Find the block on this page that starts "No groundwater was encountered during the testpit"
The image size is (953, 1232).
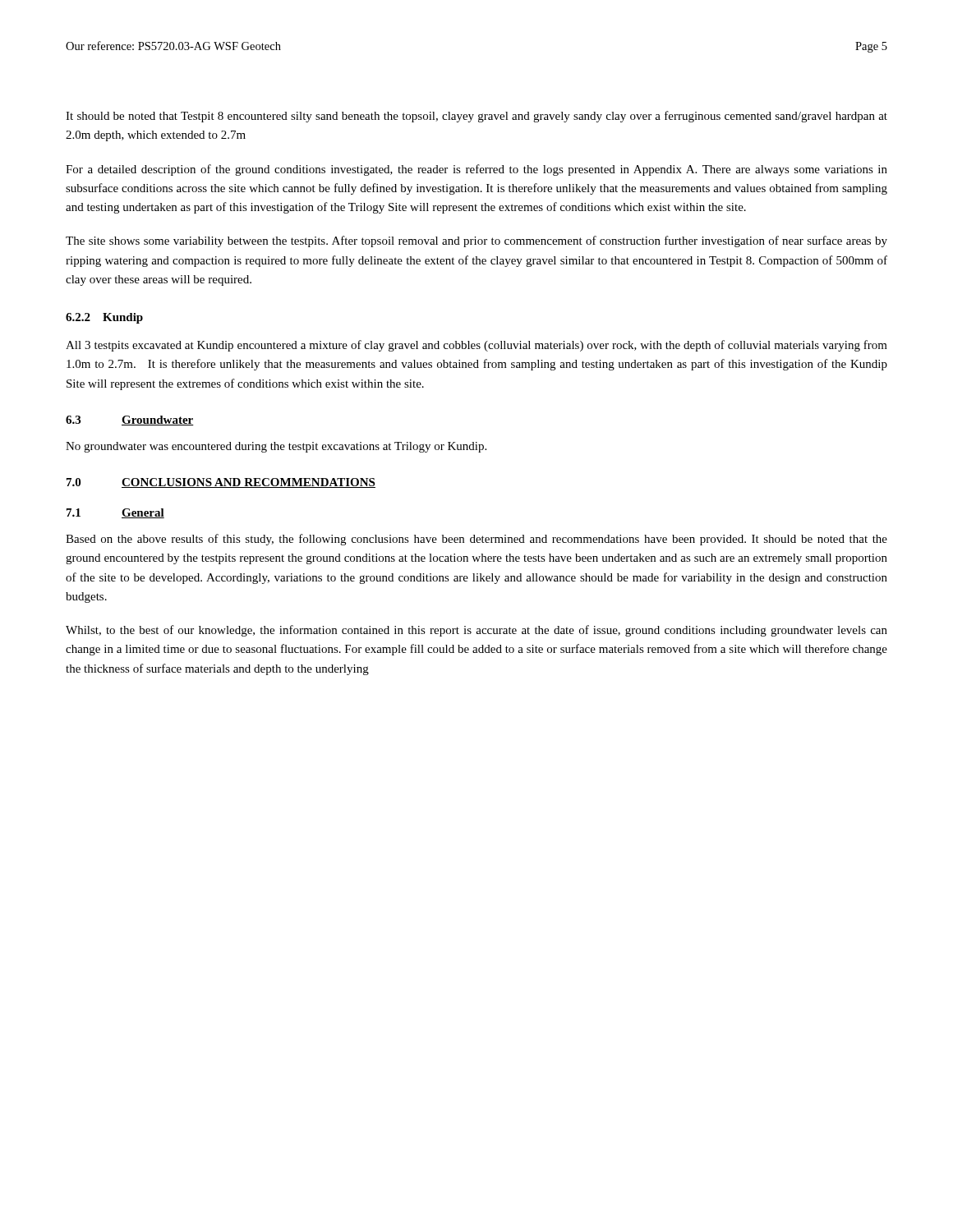(x=277, y=446)
